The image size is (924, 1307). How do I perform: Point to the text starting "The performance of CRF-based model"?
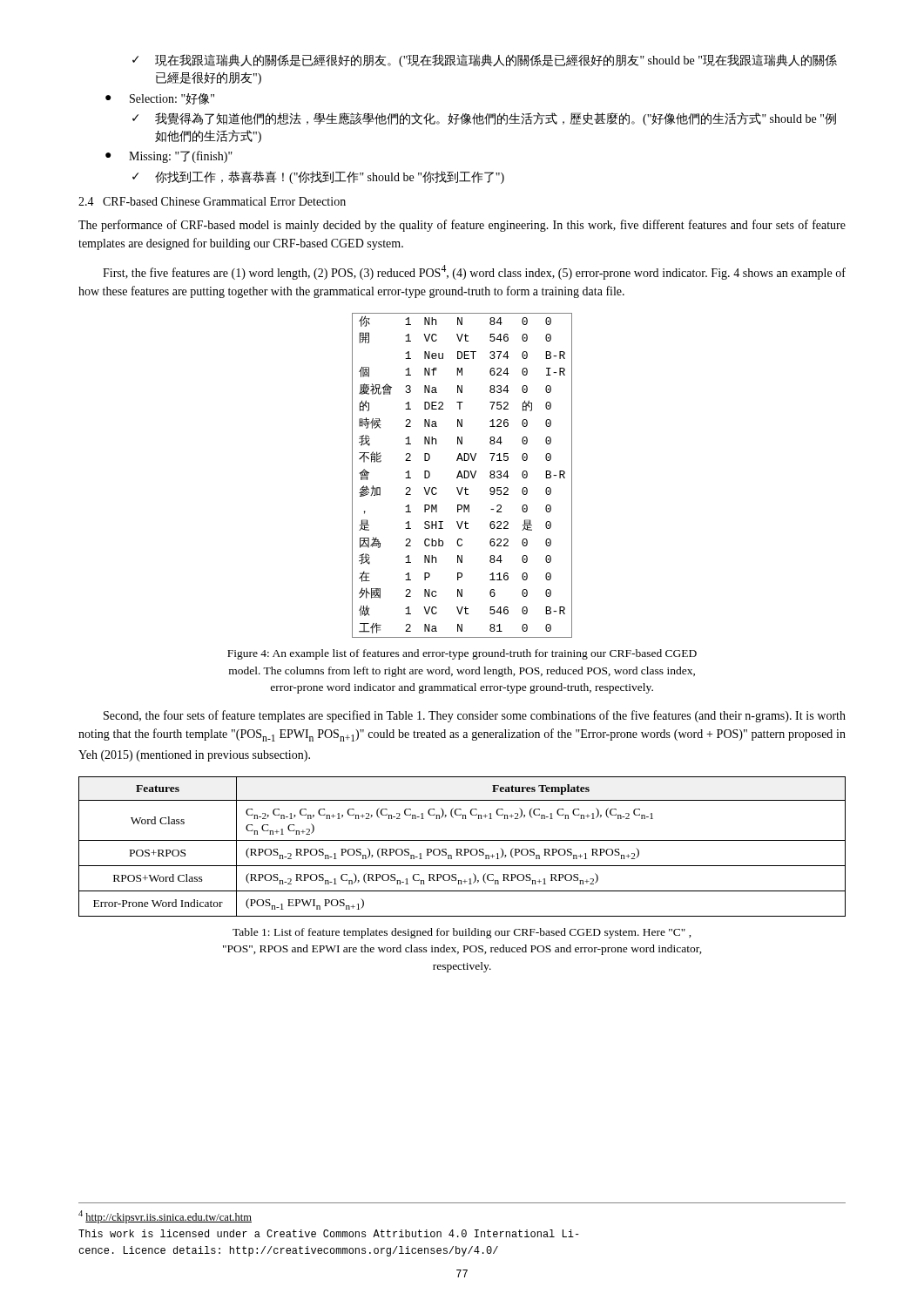coord(462,234)
